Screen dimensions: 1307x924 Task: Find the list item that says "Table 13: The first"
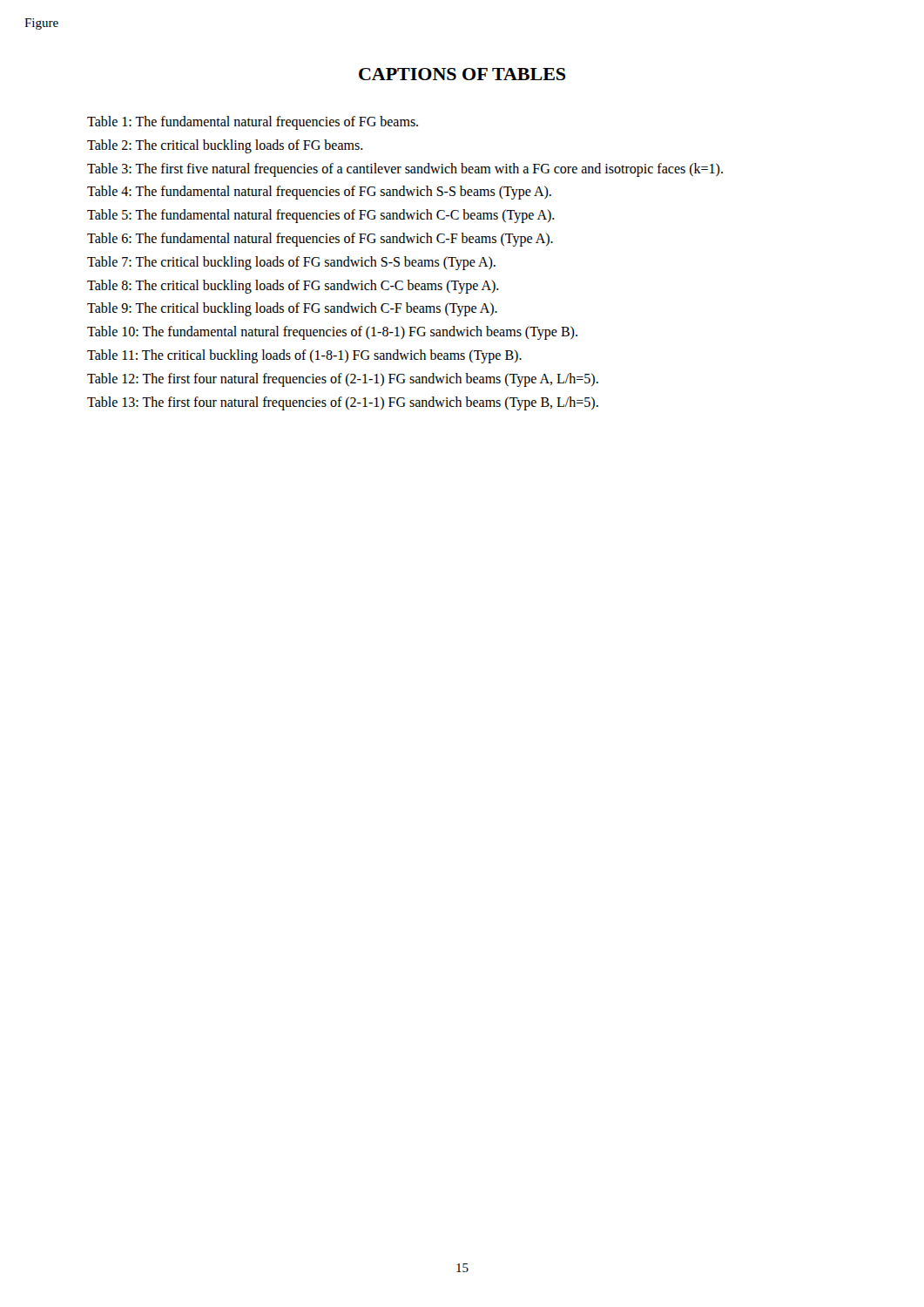coord(343,402)
